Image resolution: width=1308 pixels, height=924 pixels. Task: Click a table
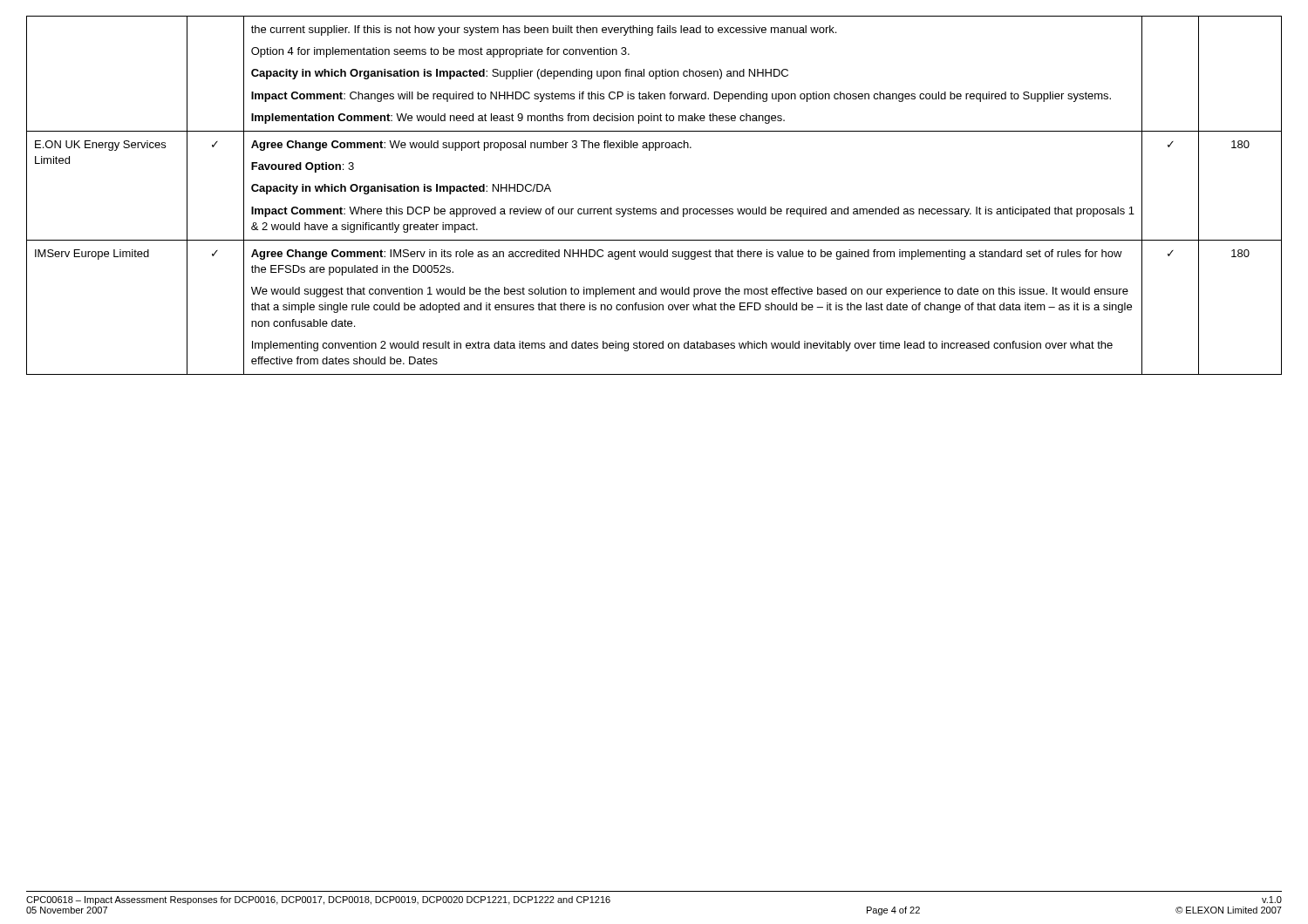pyautogui.click(x=654, y=446)
